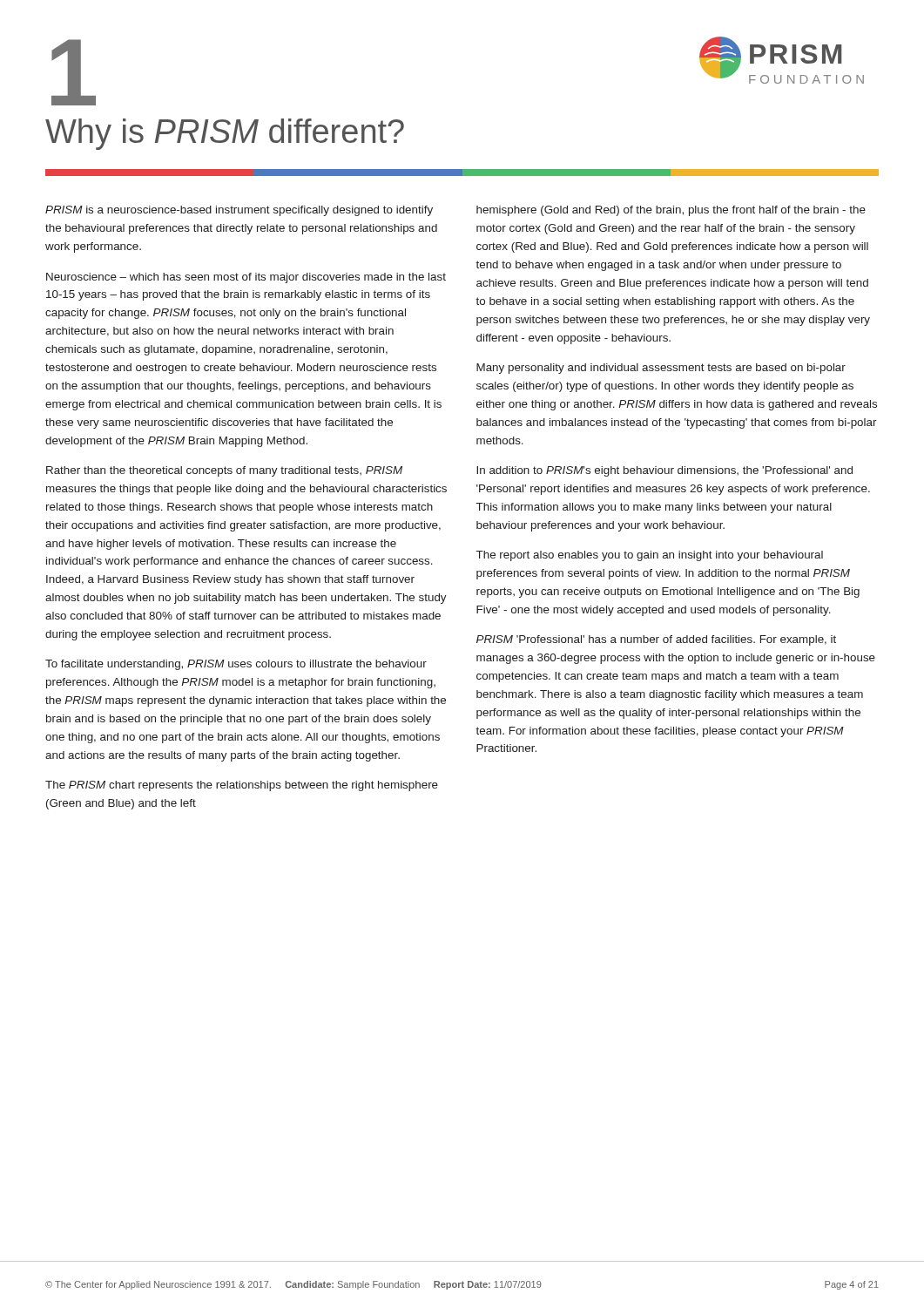
Task: Select the text block containing "hemisphere (Gold and"
Action: 677,275
